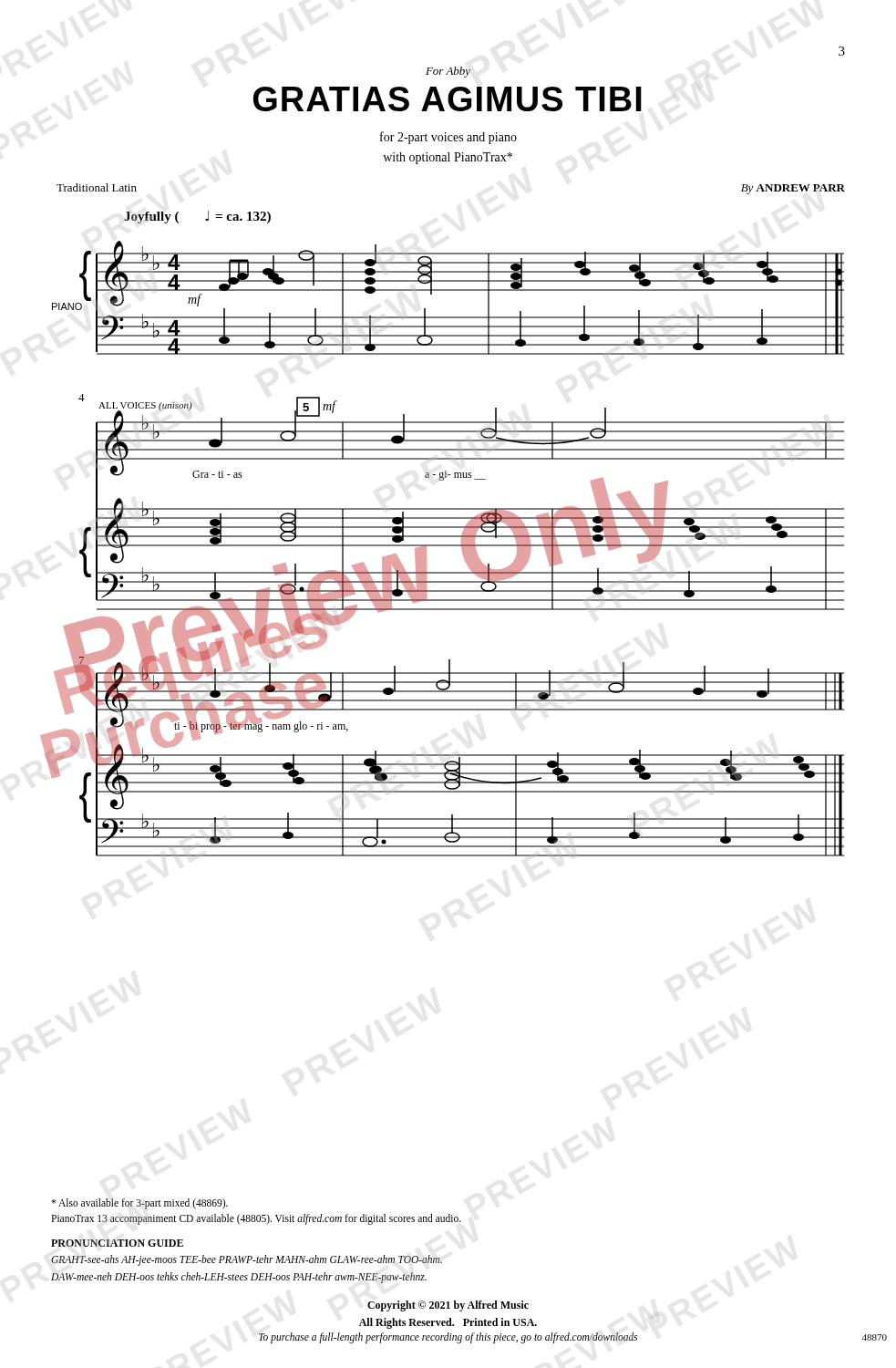Locate the text starting "Traditional Latin"

tap(97, 187)
